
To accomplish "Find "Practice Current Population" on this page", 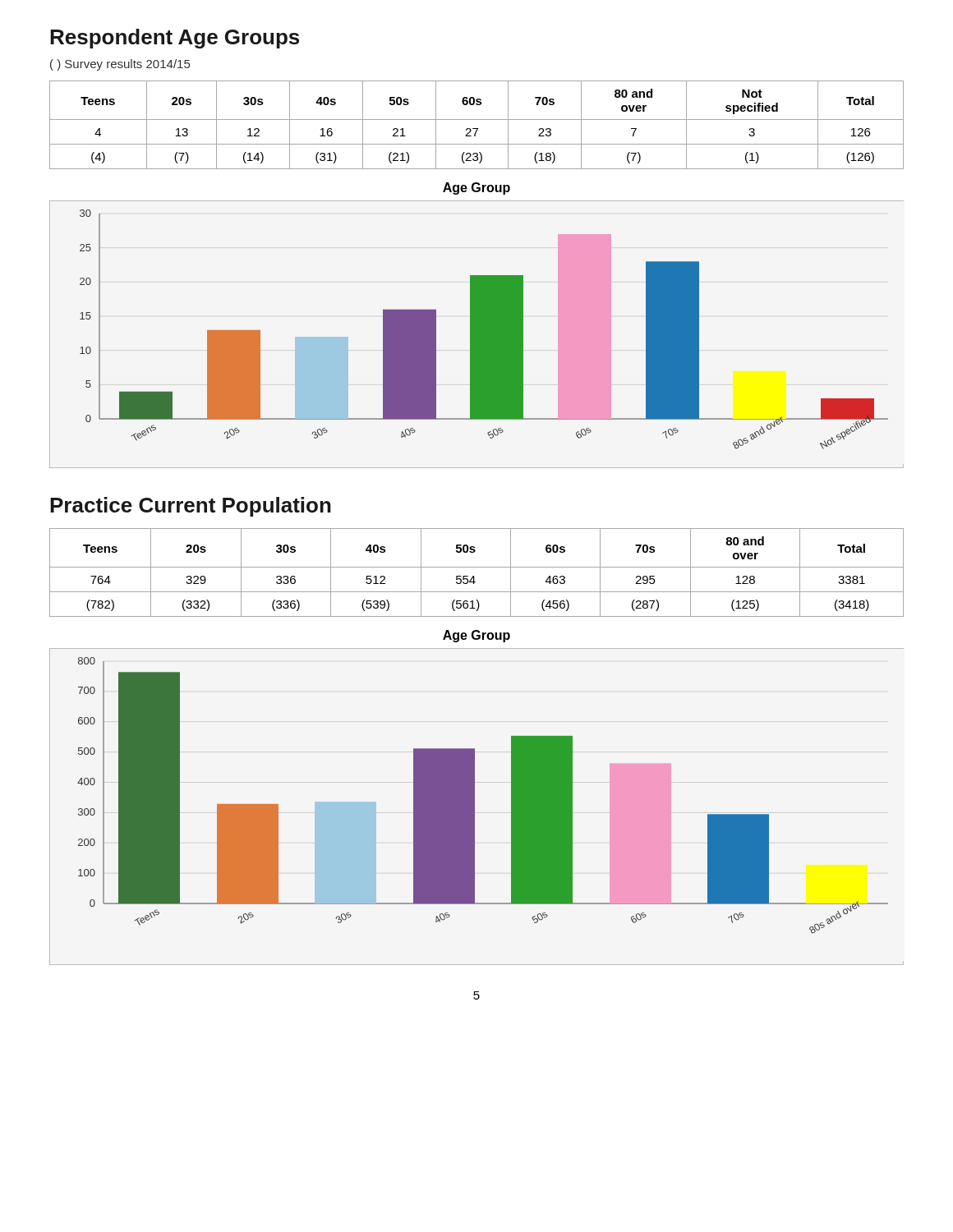I will [x=191, y=505].
